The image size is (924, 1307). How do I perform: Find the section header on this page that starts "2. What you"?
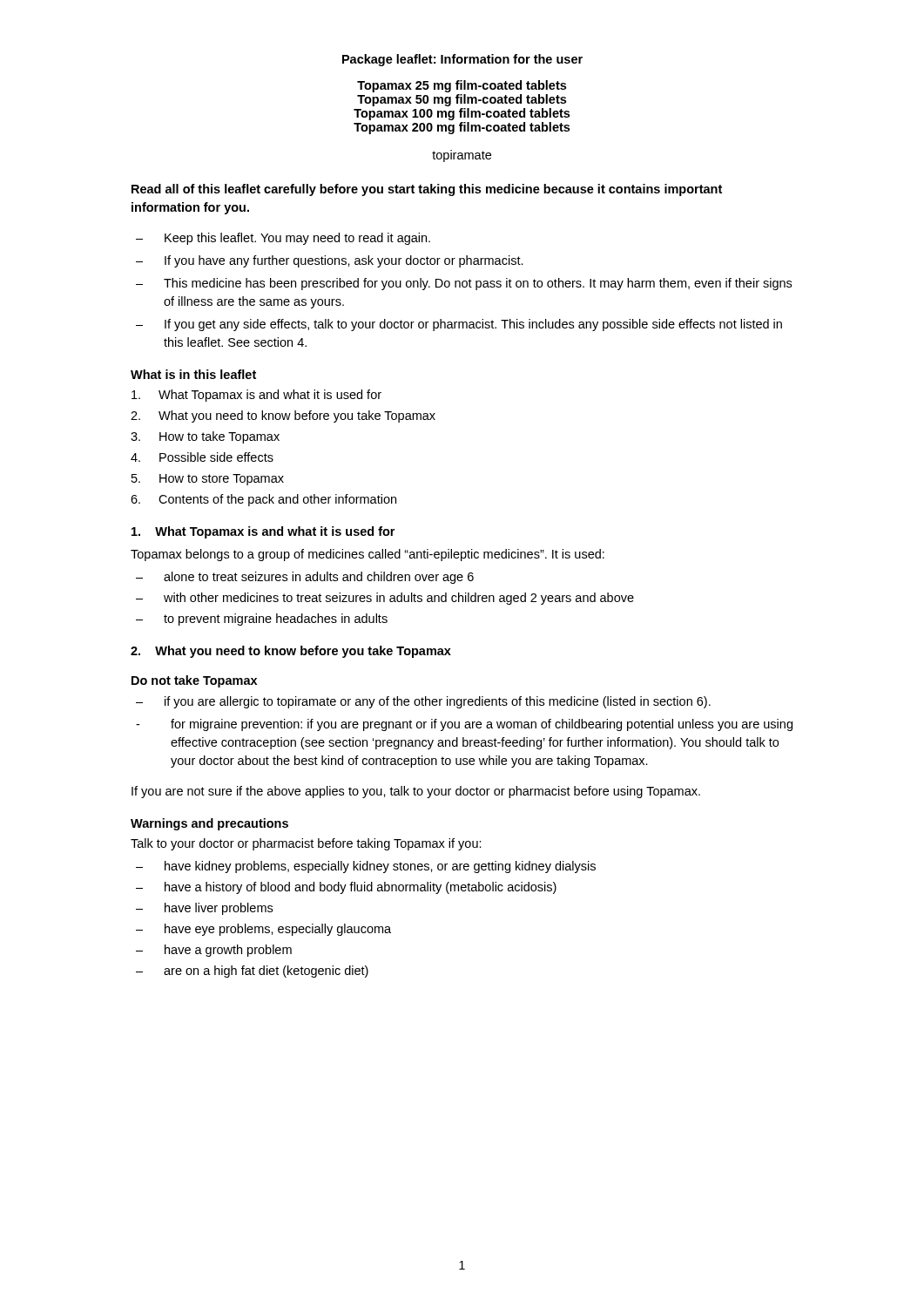(291, 651)
